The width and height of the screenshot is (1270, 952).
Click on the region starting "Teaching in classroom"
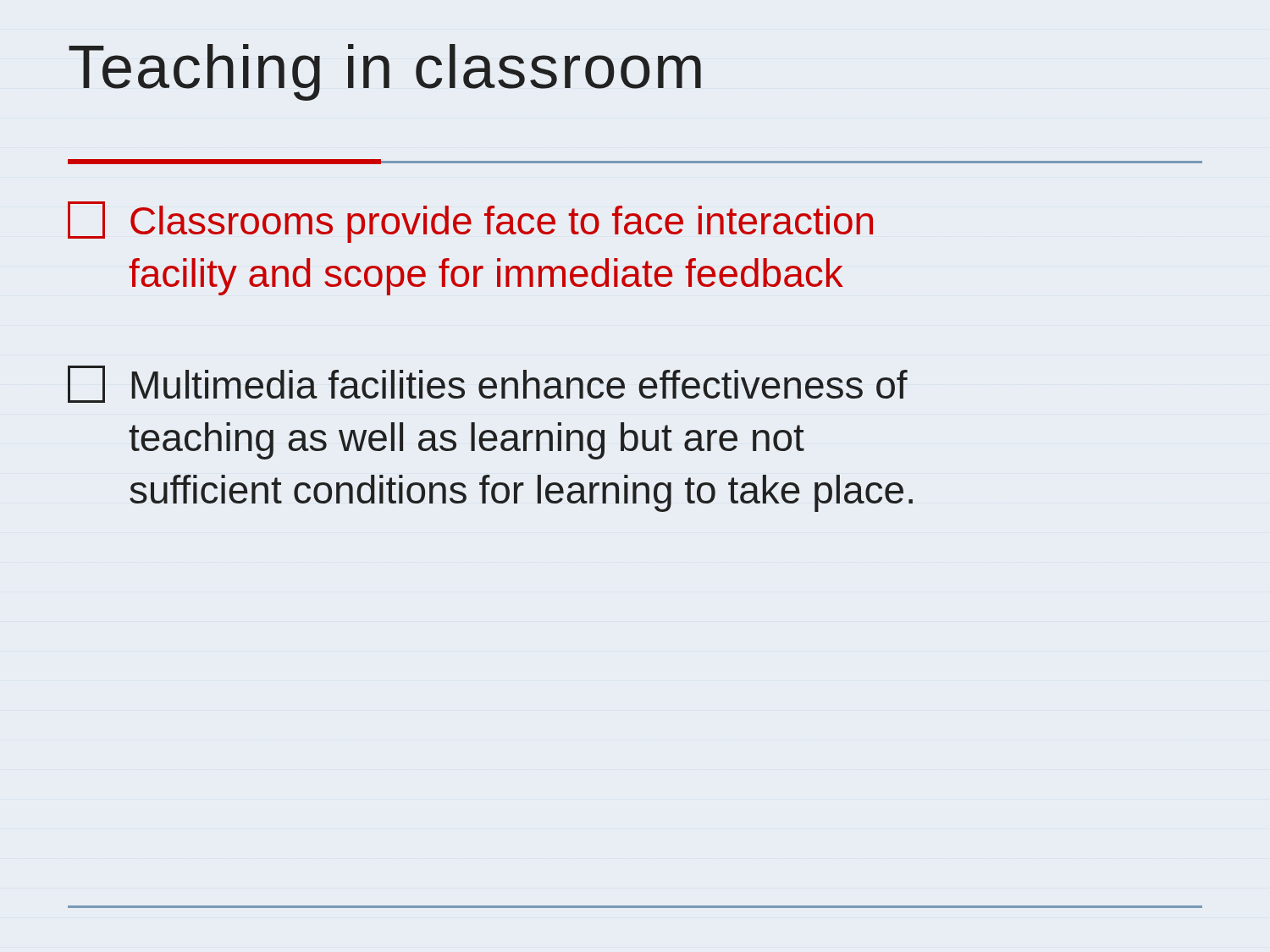(x=387, y=67)
